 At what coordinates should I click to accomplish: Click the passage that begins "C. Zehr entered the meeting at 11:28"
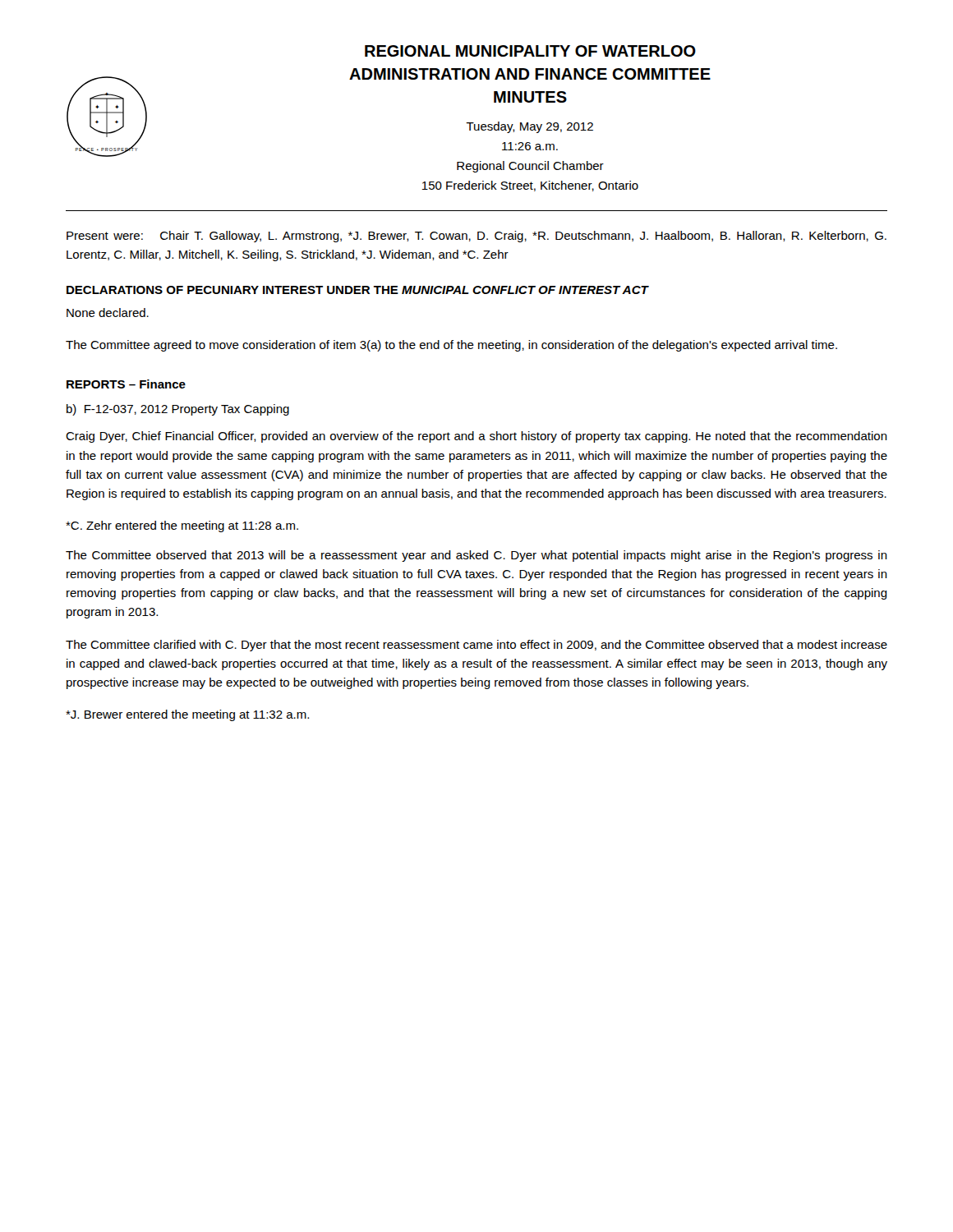182,525
